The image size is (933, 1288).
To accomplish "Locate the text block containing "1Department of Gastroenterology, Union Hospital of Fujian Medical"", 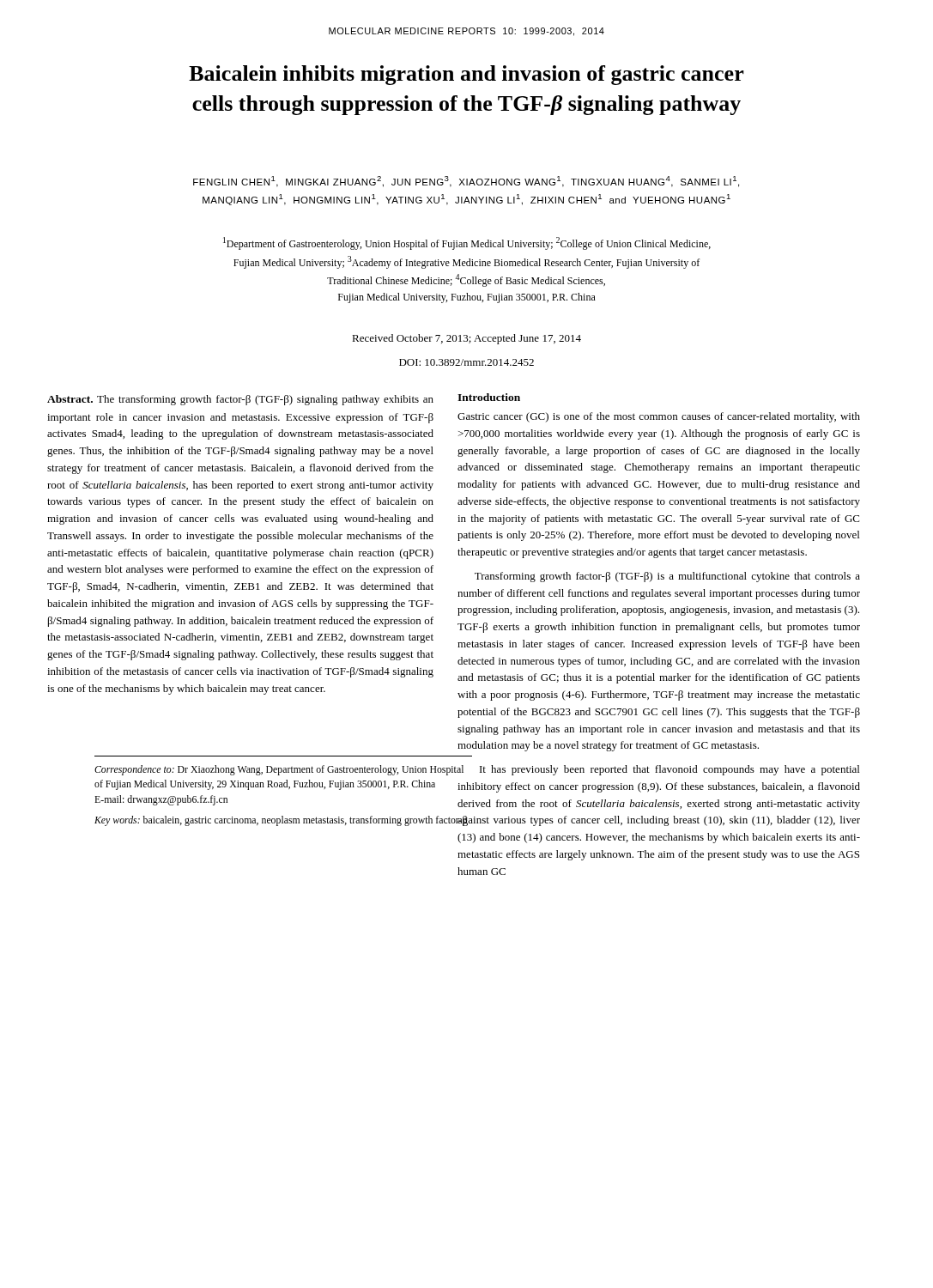I will (x=466, y=269).
